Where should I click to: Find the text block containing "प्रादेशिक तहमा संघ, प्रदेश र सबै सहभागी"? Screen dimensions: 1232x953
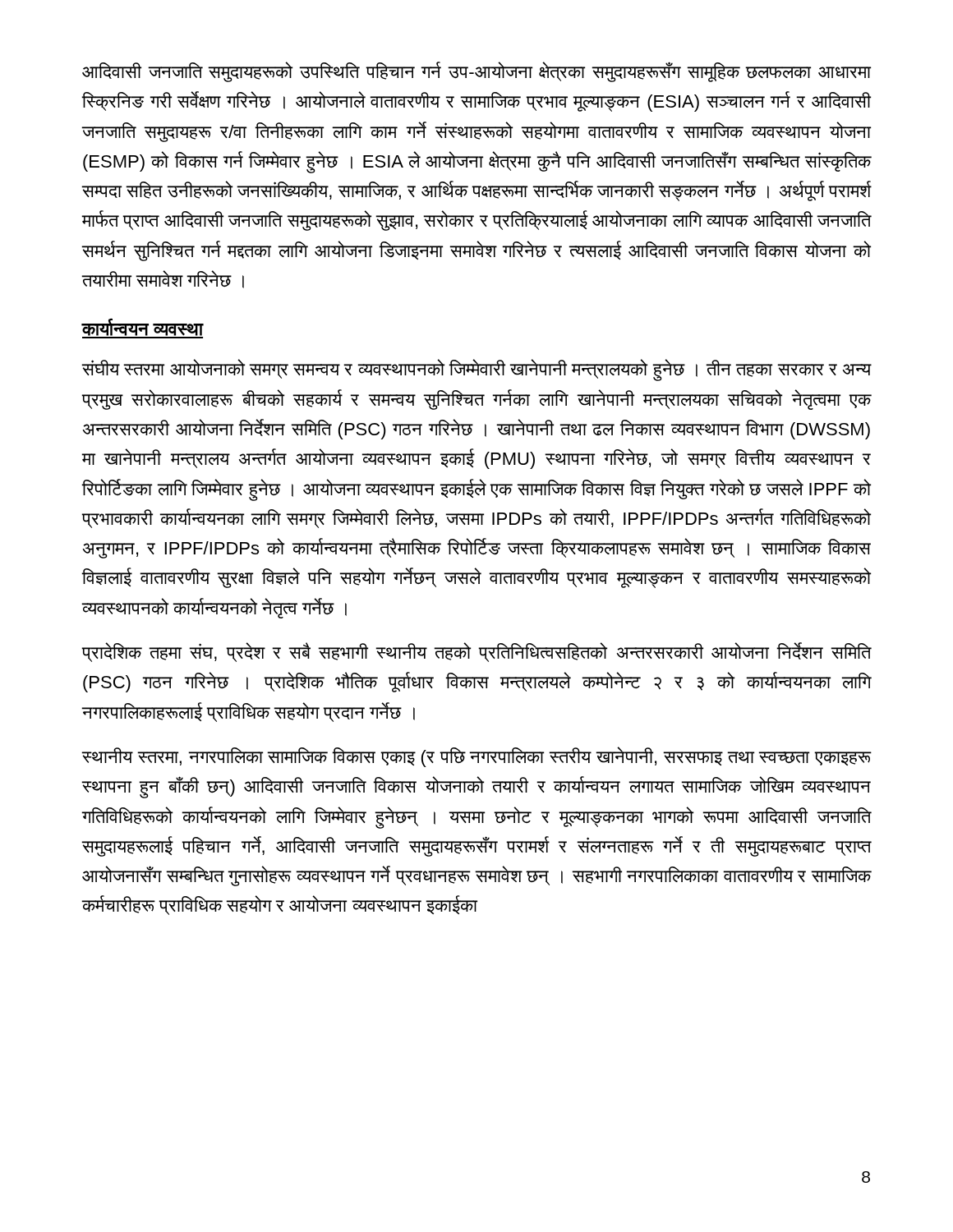tap(476, 682)
